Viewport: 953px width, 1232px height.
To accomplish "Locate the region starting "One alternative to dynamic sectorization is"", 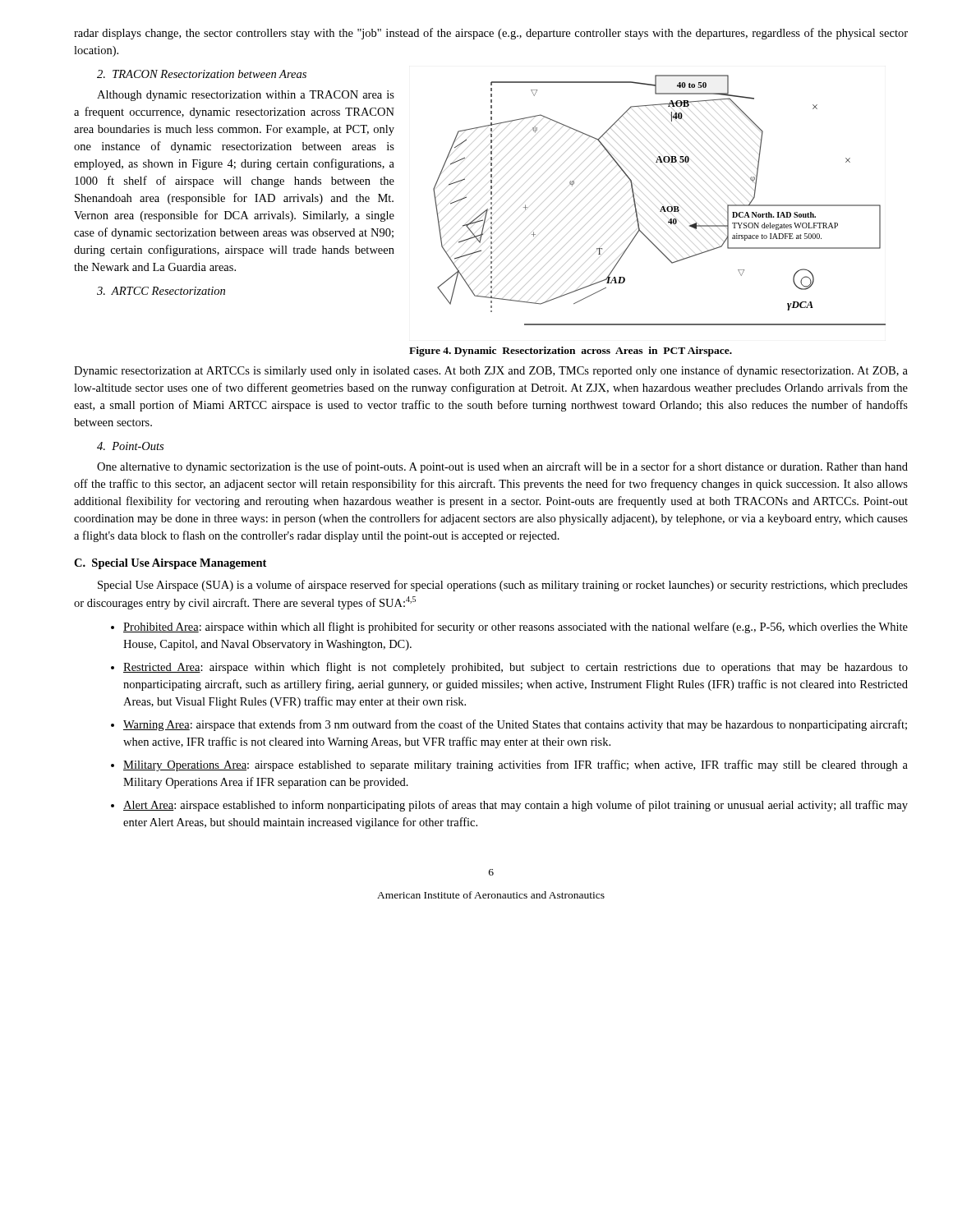I will coord(491,502).
